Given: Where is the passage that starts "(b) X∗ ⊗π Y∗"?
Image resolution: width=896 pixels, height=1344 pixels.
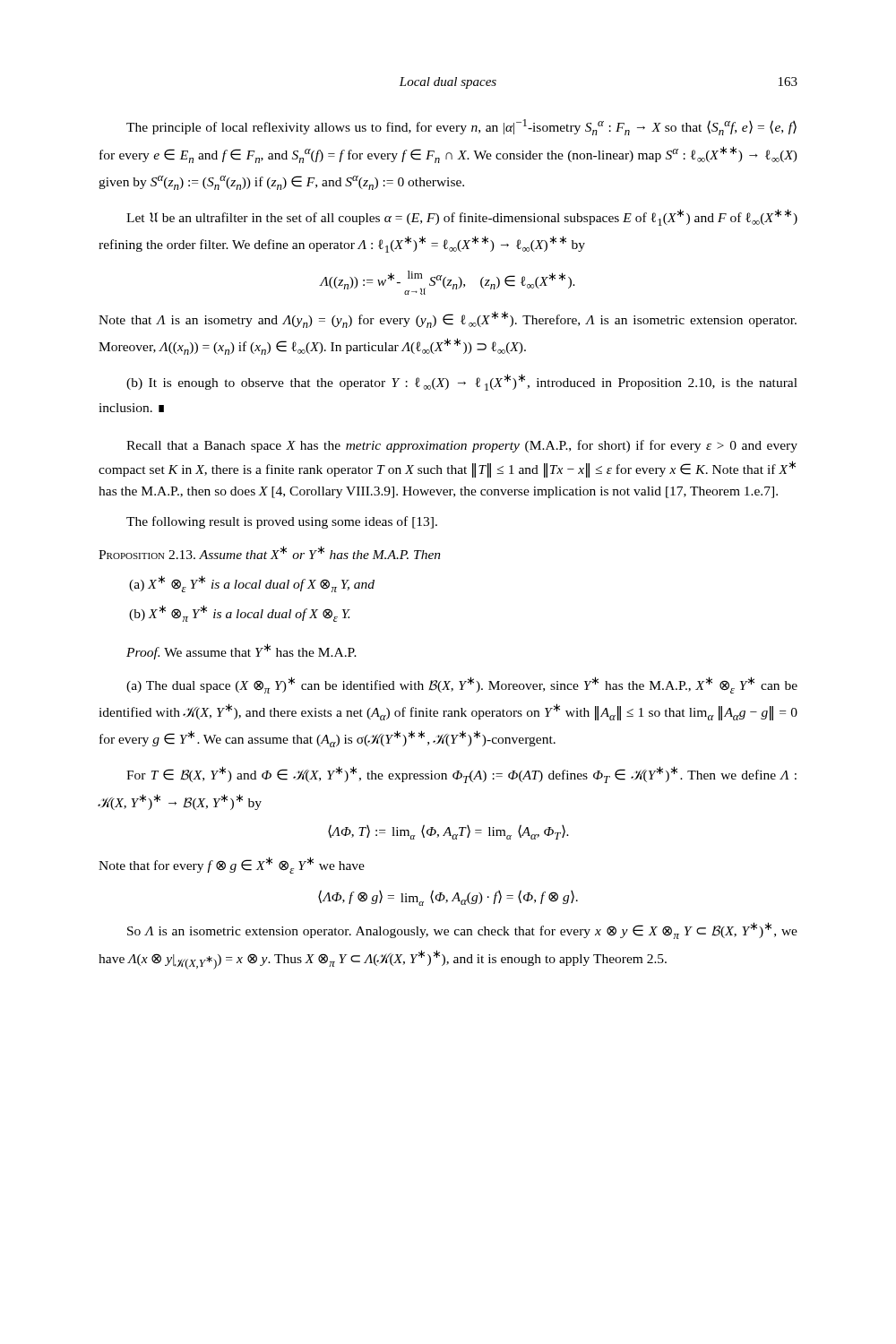Looking at the screenshot, I should pos(240,613).
